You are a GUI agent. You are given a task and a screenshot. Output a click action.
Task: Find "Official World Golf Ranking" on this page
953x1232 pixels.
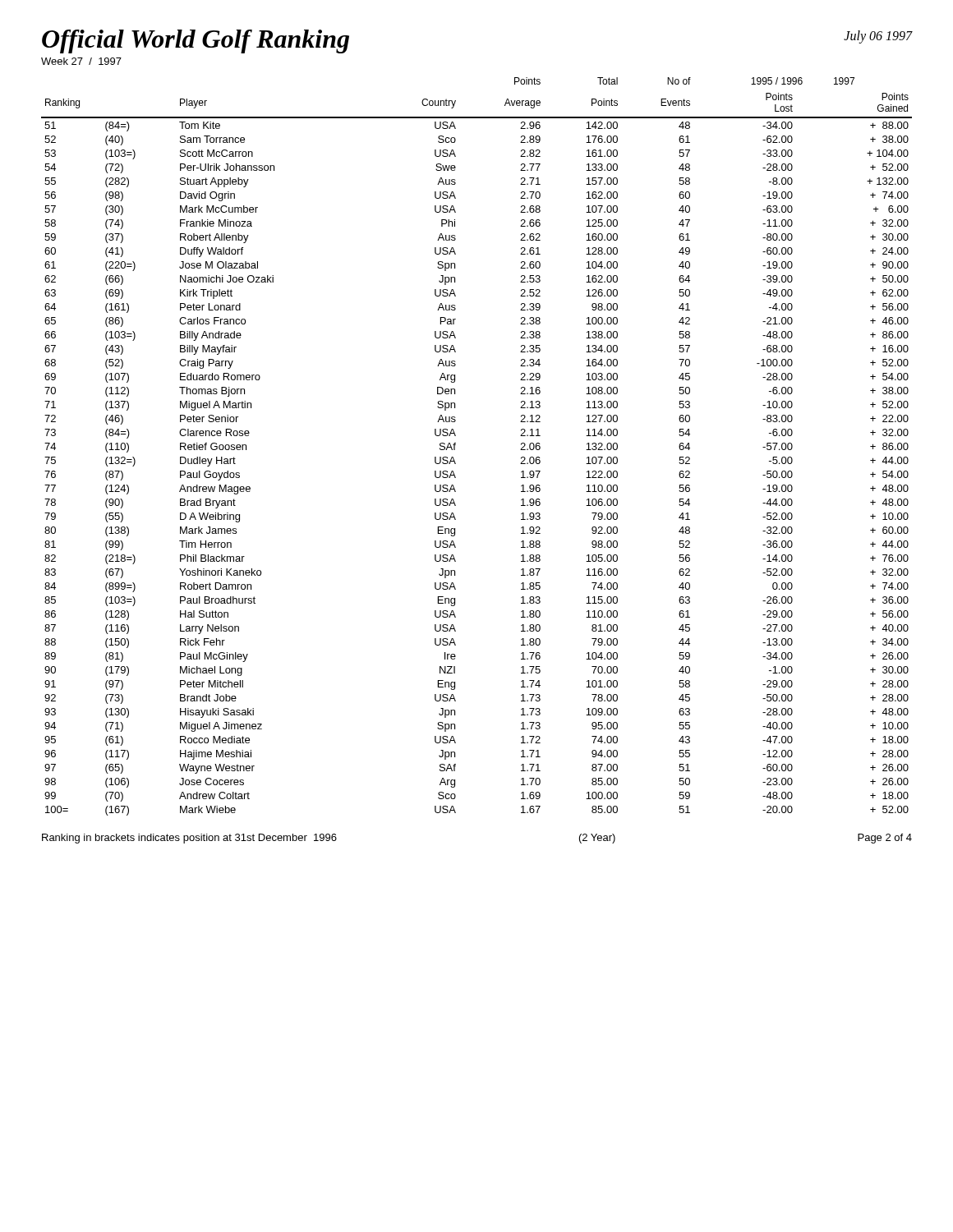[x=196, y=39]
